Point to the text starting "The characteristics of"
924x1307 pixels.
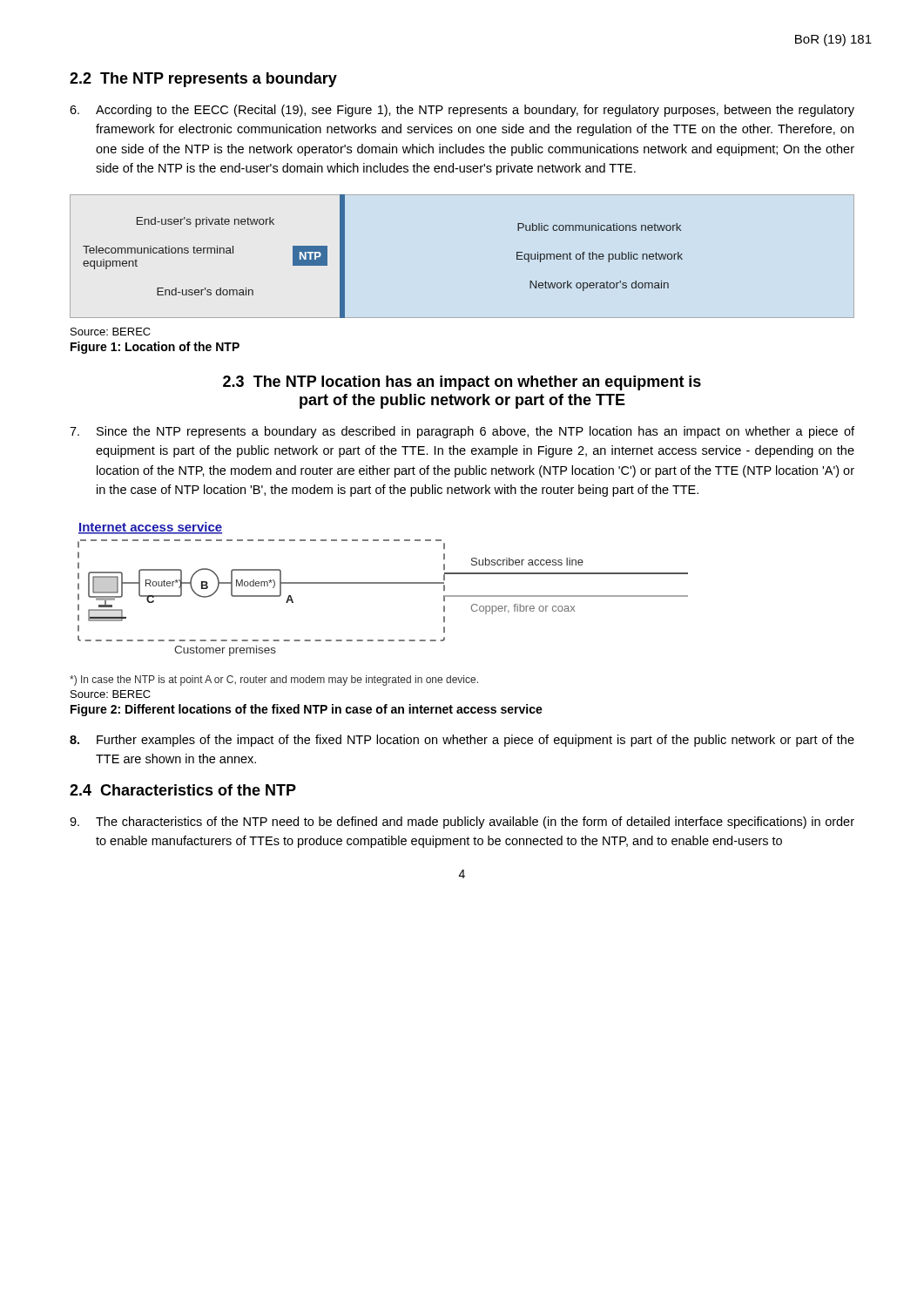pyautogui.click(x=462, y=831)
